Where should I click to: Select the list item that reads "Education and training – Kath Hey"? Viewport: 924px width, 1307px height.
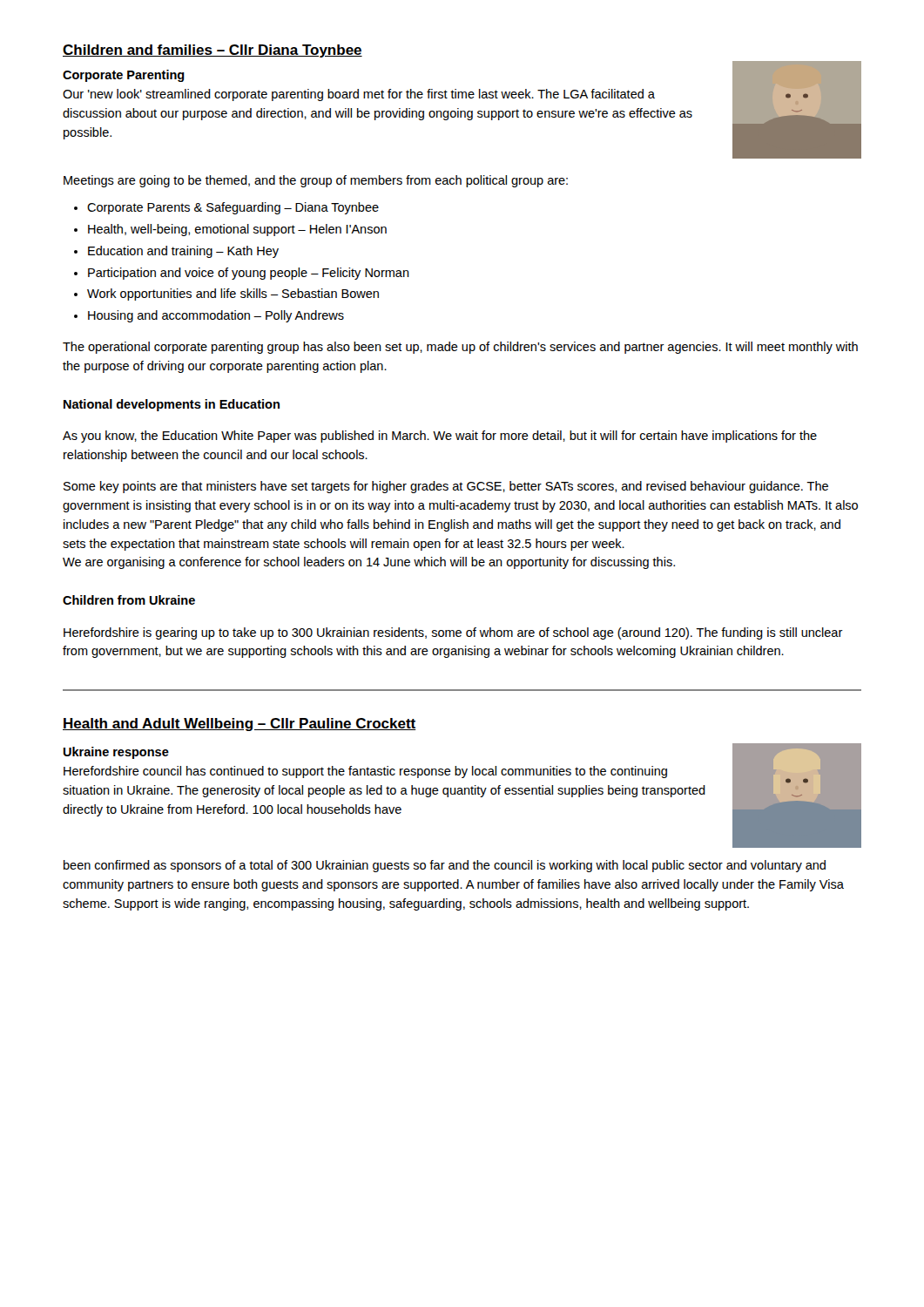click(x=183, y=251)
